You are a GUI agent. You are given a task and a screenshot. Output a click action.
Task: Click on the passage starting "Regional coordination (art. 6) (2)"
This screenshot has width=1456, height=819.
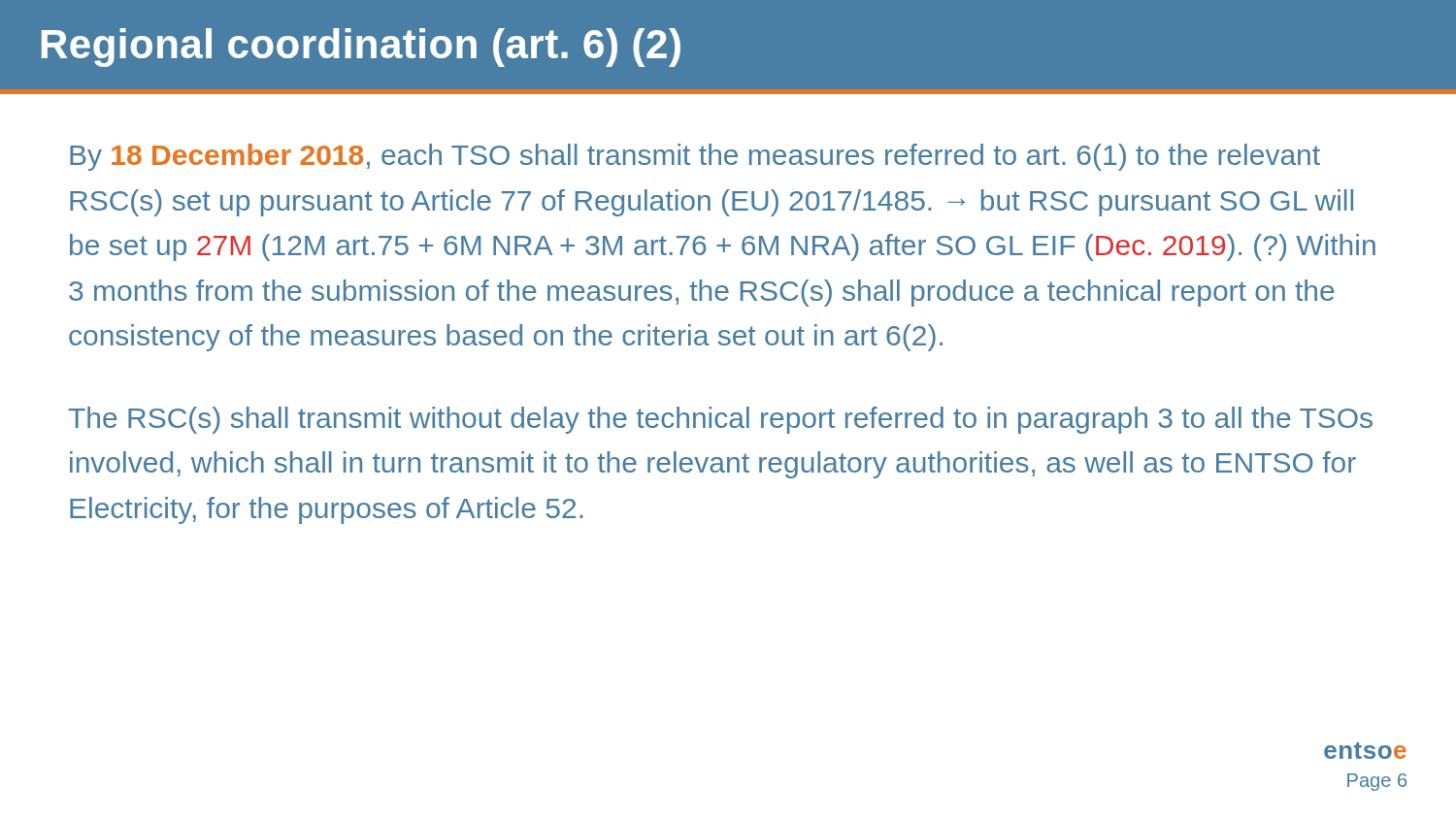(361, 48)
